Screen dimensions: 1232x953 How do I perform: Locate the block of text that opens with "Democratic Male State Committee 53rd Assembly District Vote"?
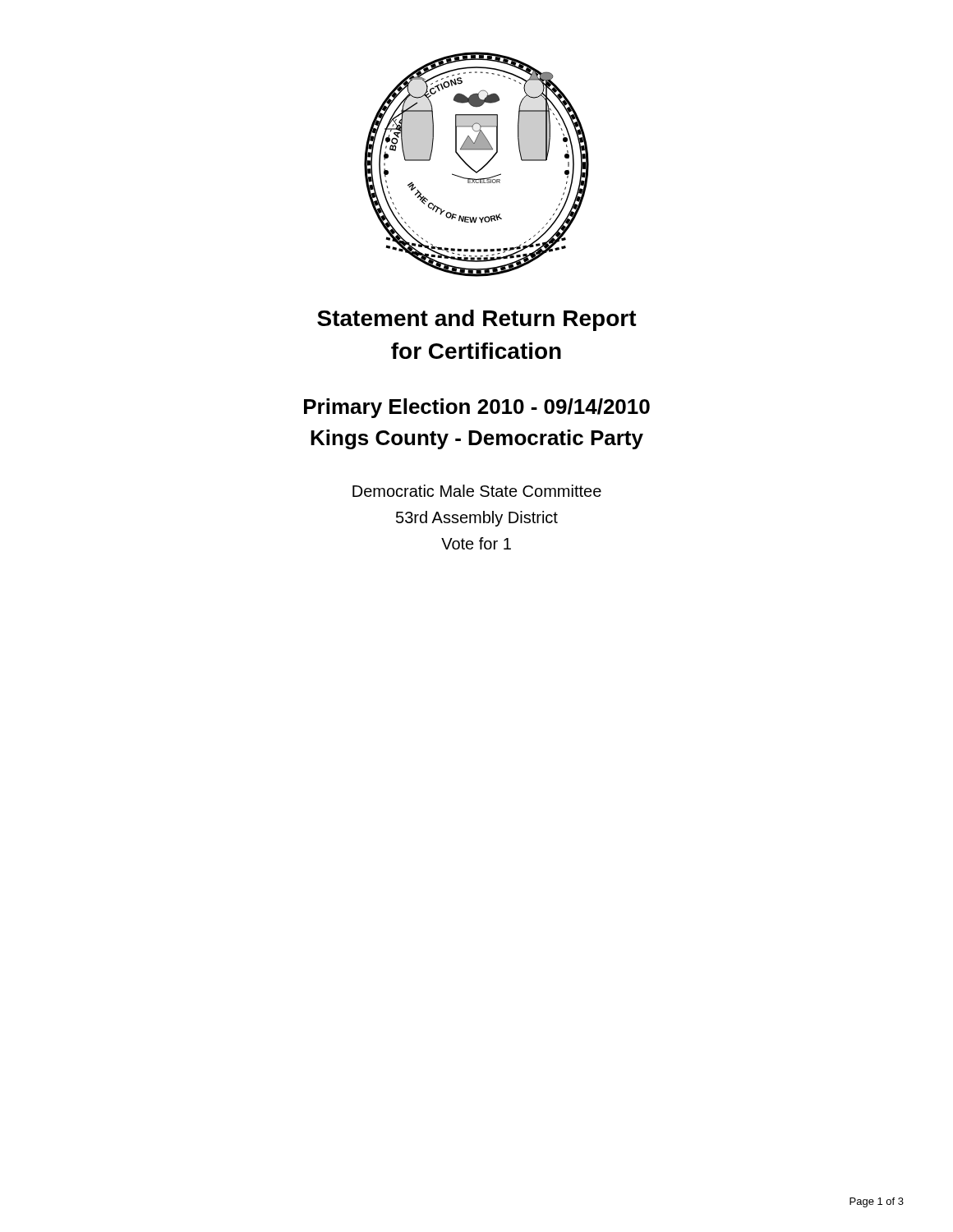click(x=476, y=518)
